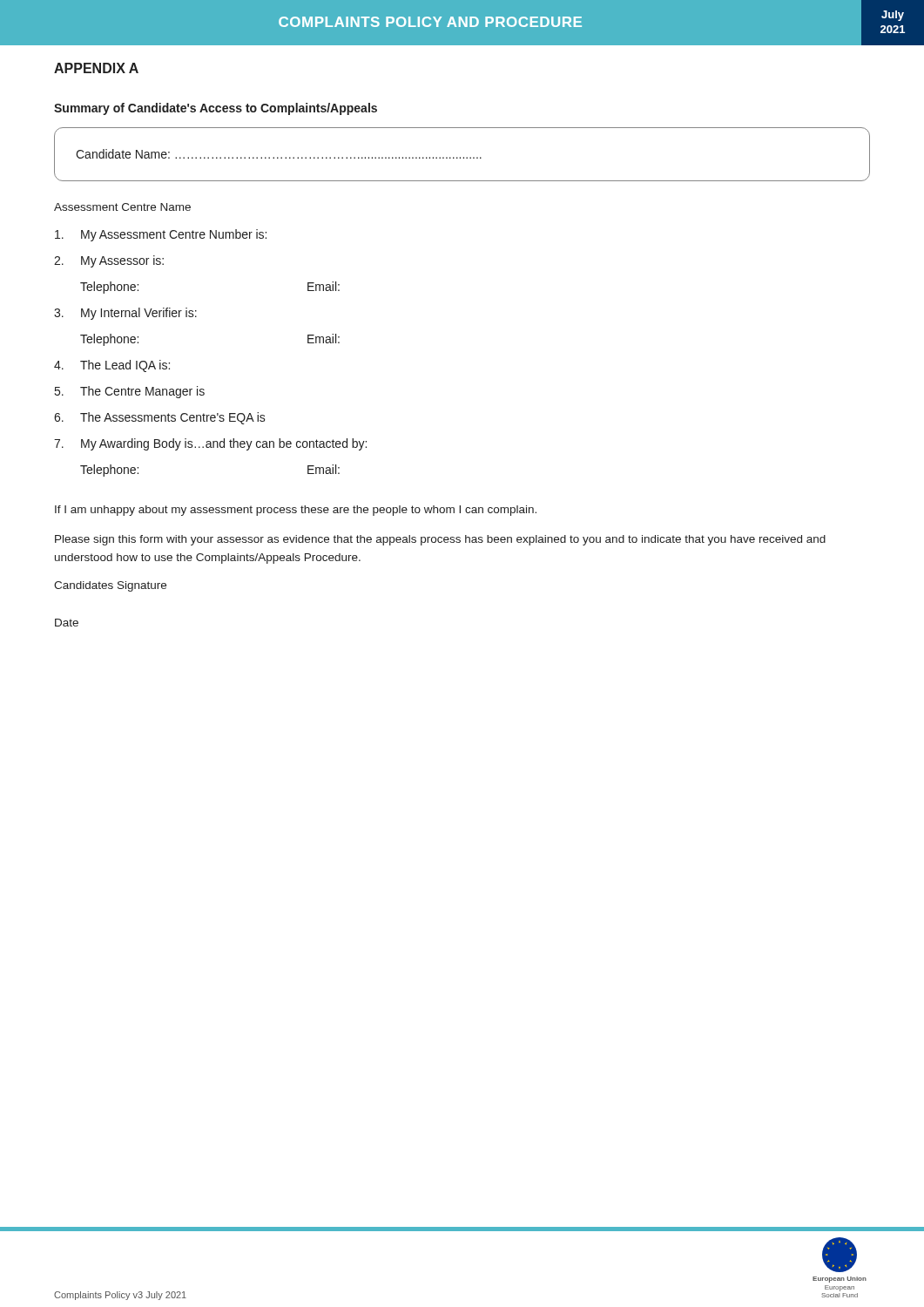This screenshot has height=1307, width=924.
Task: Select the text starting "Assessment Centre Name"
Action: coord(123,207)
